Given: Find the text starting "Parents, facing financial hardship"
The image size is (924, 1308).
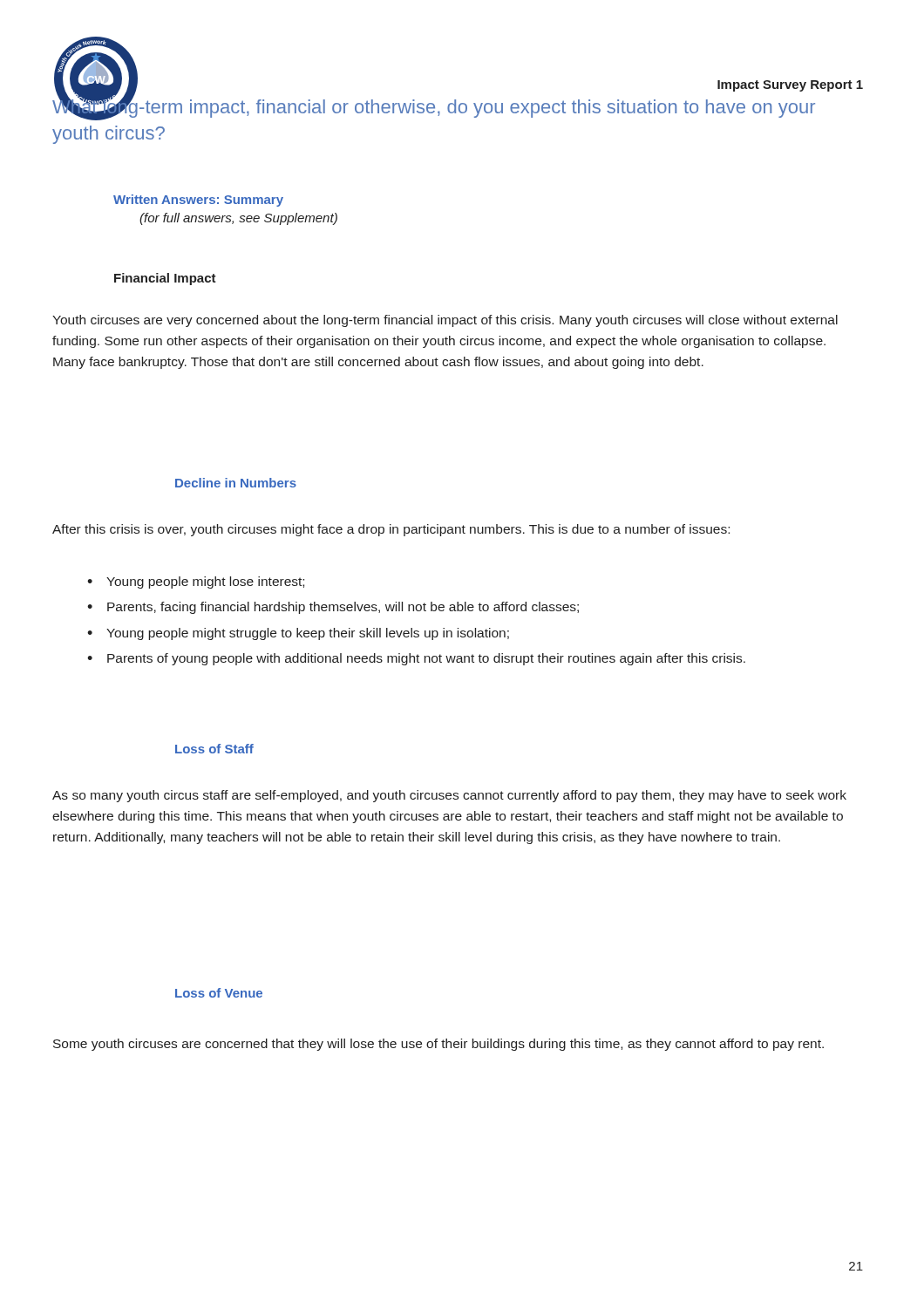Looking at the screenshot, I should [x=343, y=607].
